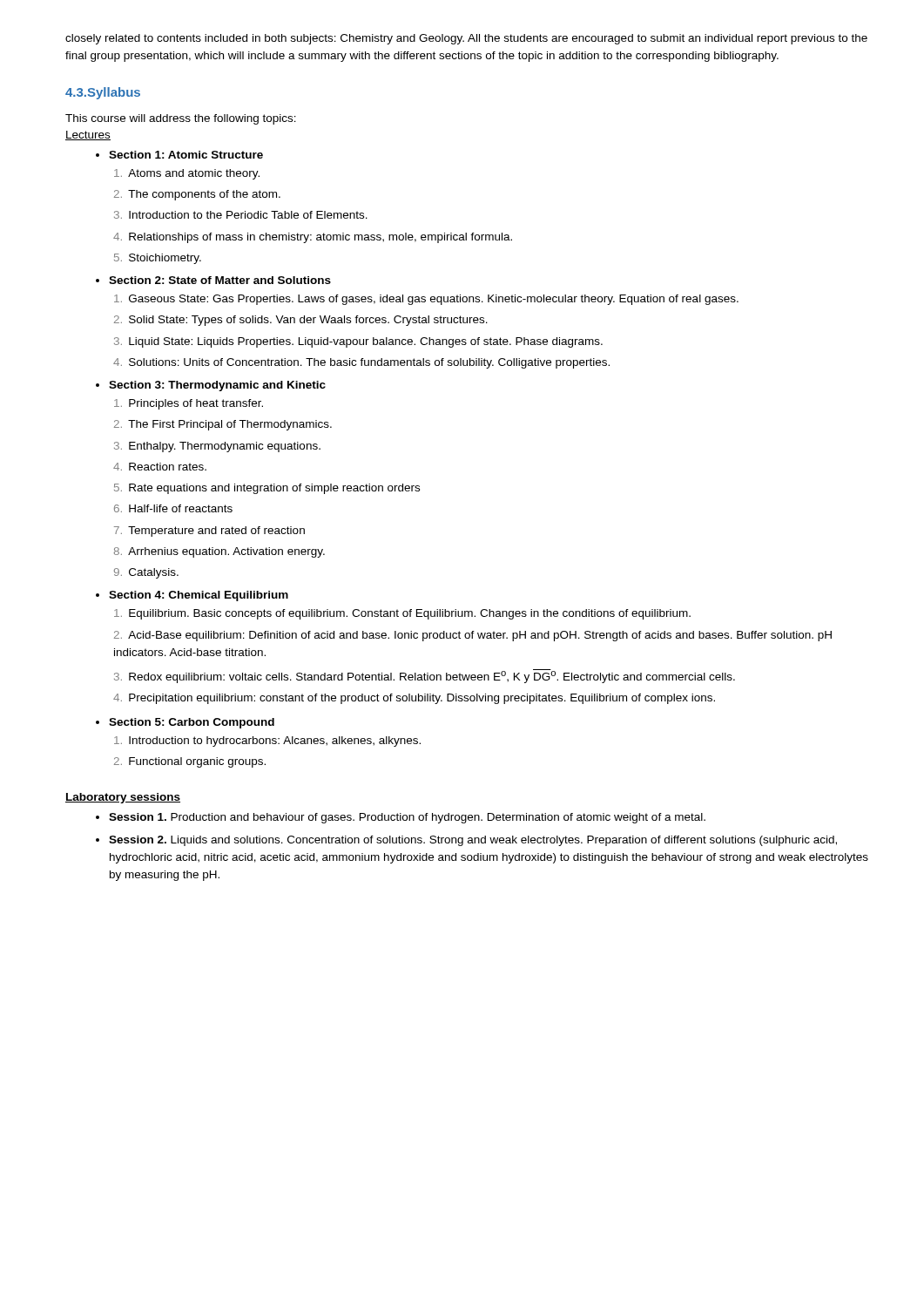Point to the block beginning "4.Solutions: Units of Concentration. The basic"
The width and height of the screenshot is (924, 1307).
click(492, 362)
